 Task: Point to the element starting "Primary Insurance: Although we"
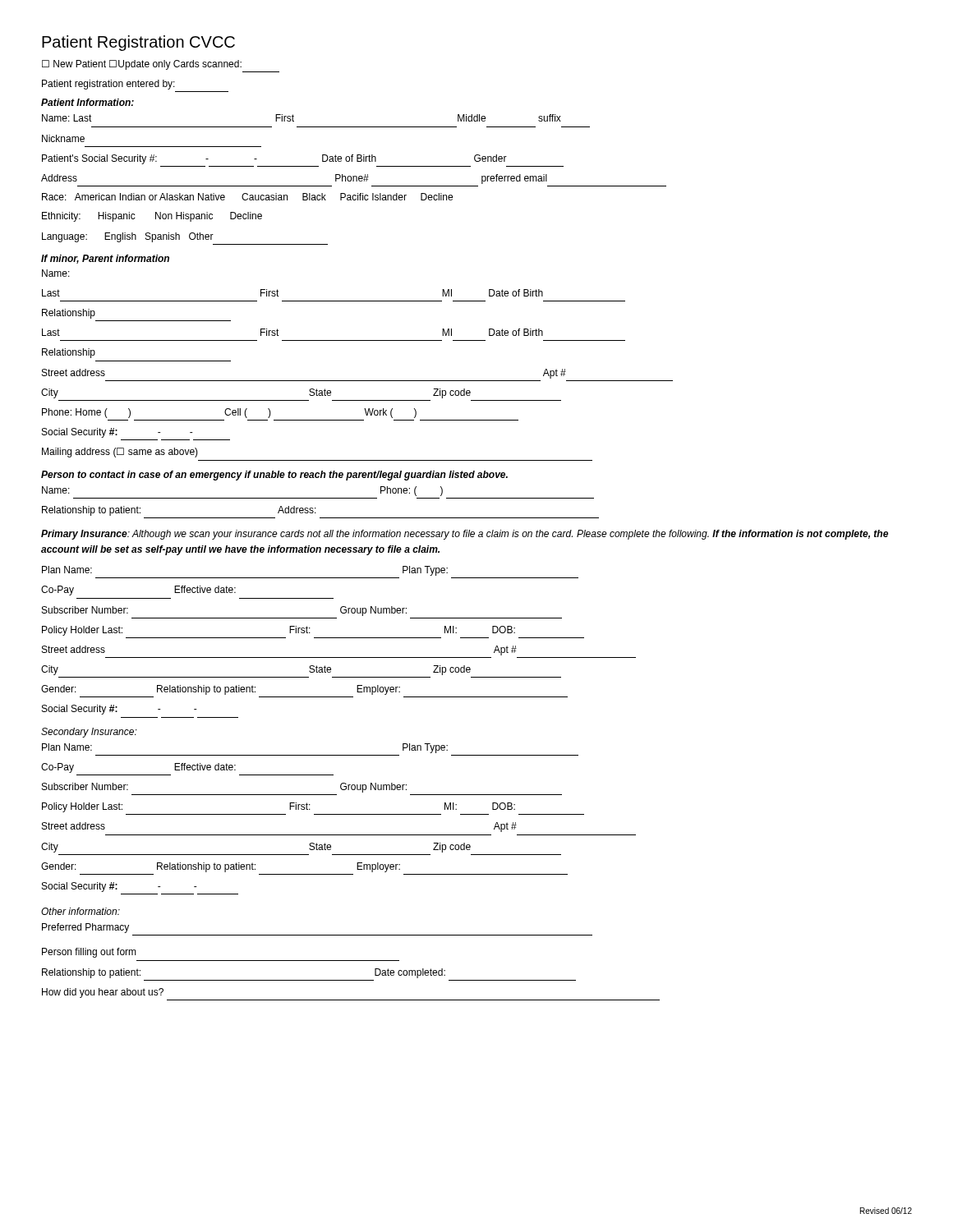[465, 541]
